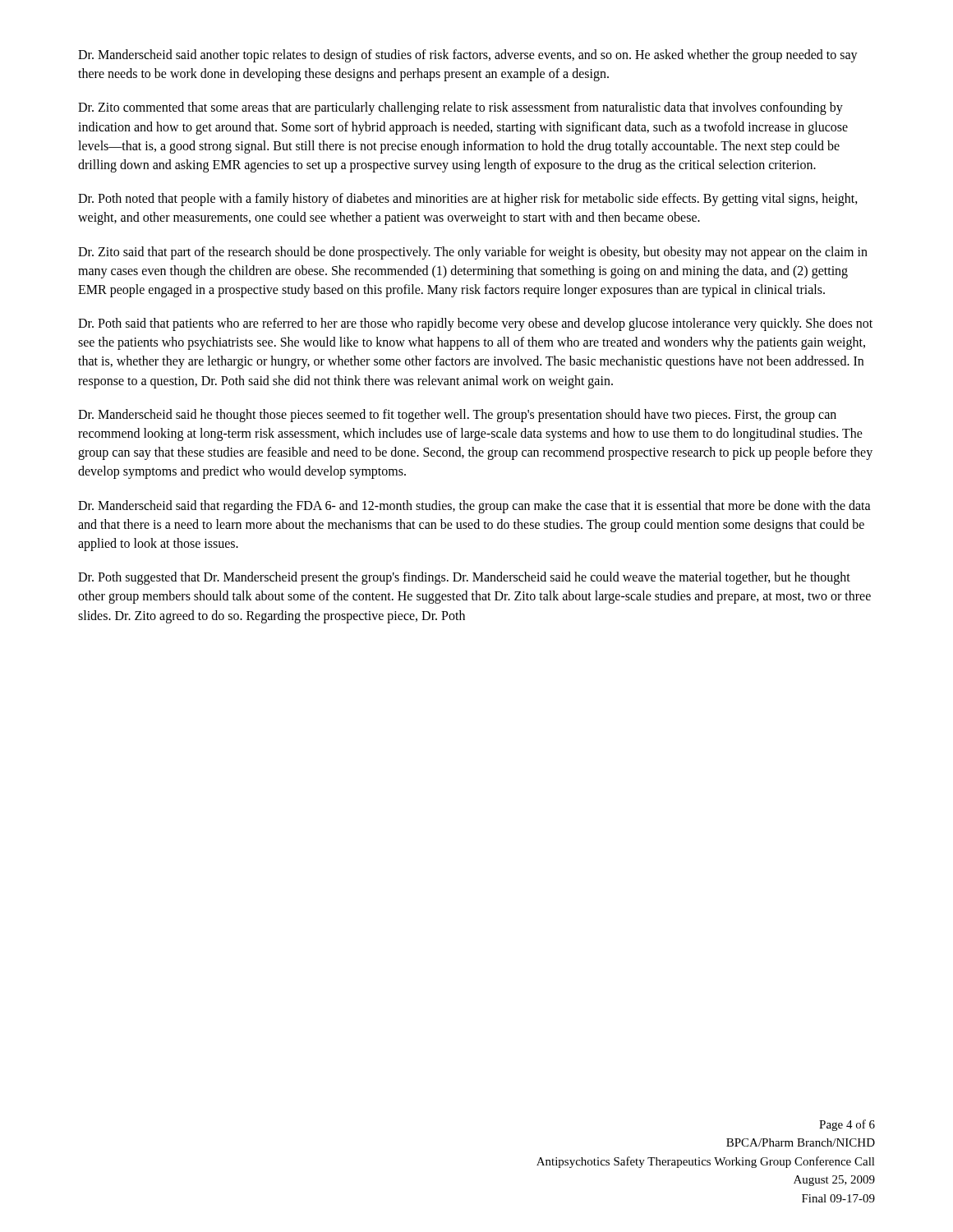Click on the text starting "Dr. Poth noted that people with a family"
Screen dimensions: 1232x953
[x=468, y=208]
